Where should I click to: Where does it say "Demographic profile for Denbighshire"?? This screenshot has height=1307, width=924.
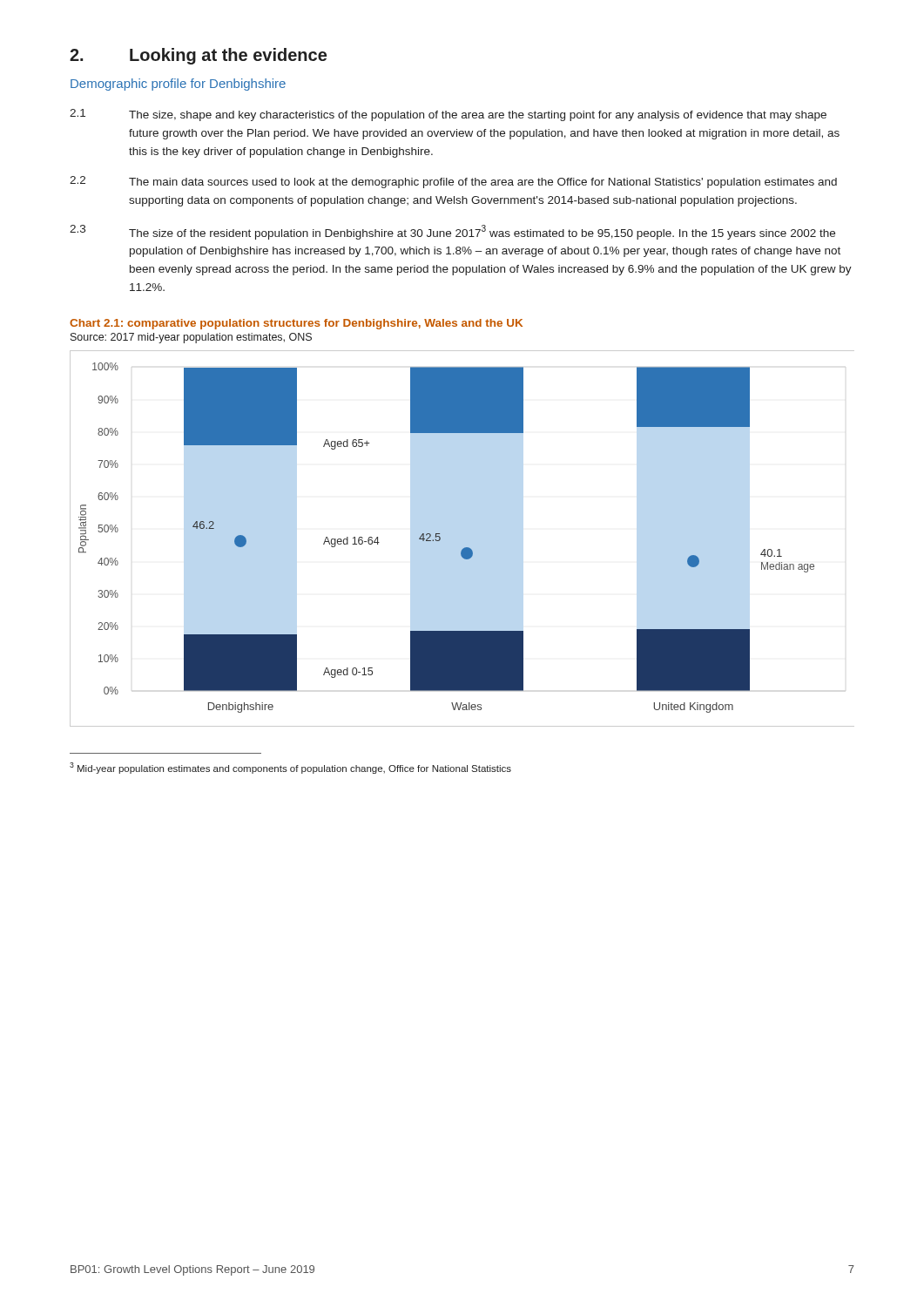178,83
